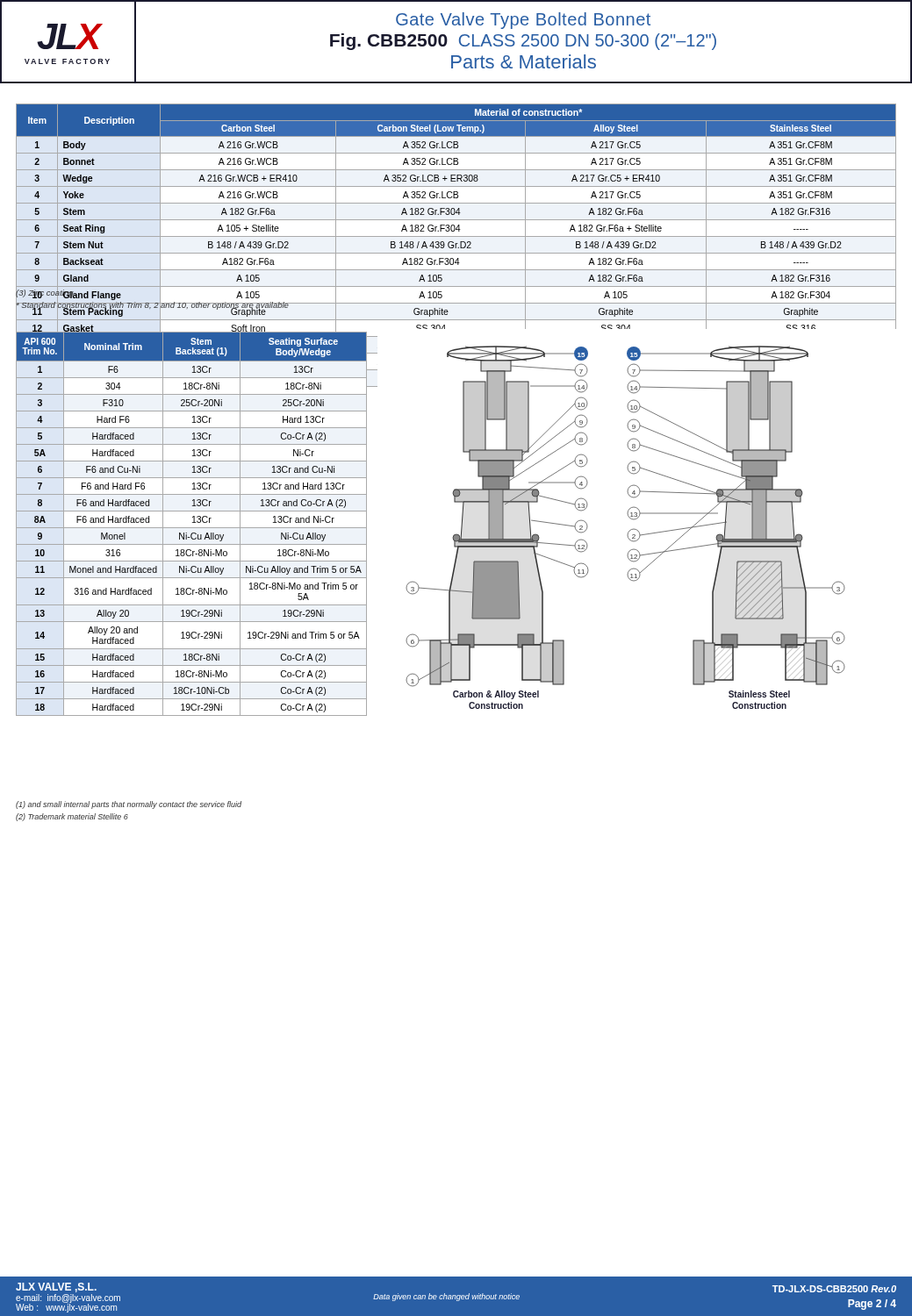Find the engineering diagram
Screen dimensions: 1316x912
coord(639,583)
